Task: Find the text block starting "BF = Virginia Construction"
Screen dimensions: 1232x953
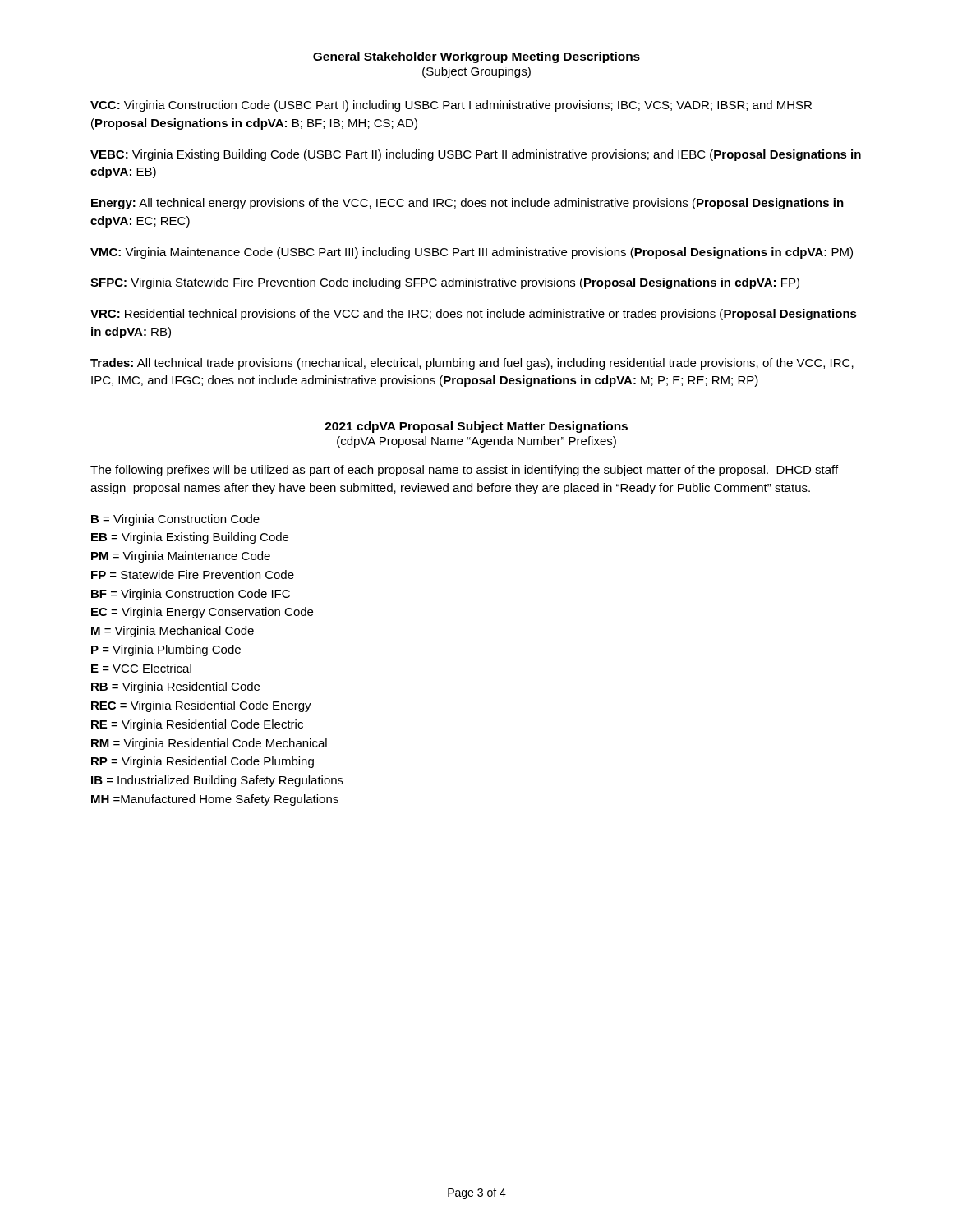Action: click(190, 593)
